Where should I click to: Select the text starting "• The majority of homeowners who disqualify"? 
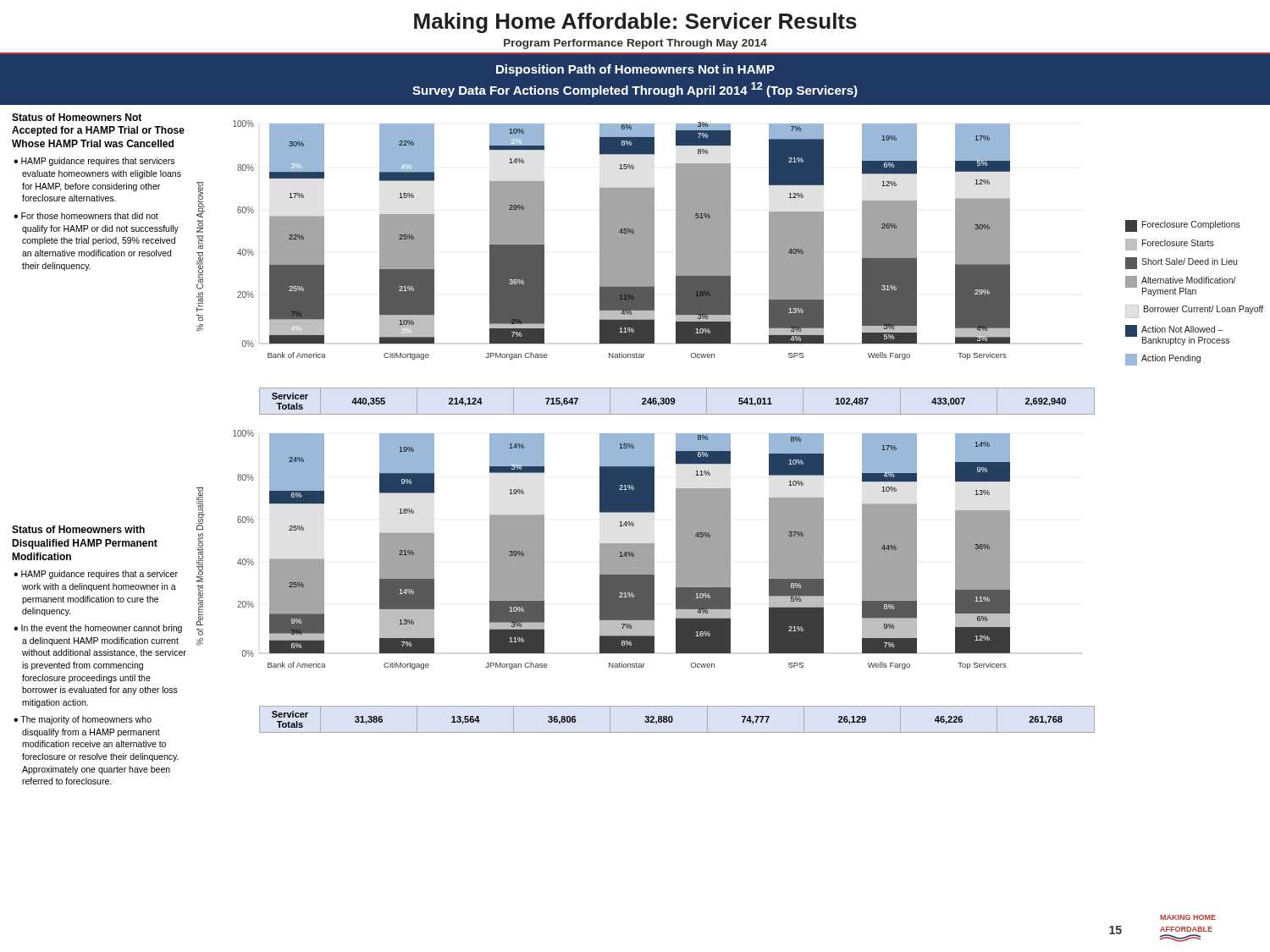[96, 750]
